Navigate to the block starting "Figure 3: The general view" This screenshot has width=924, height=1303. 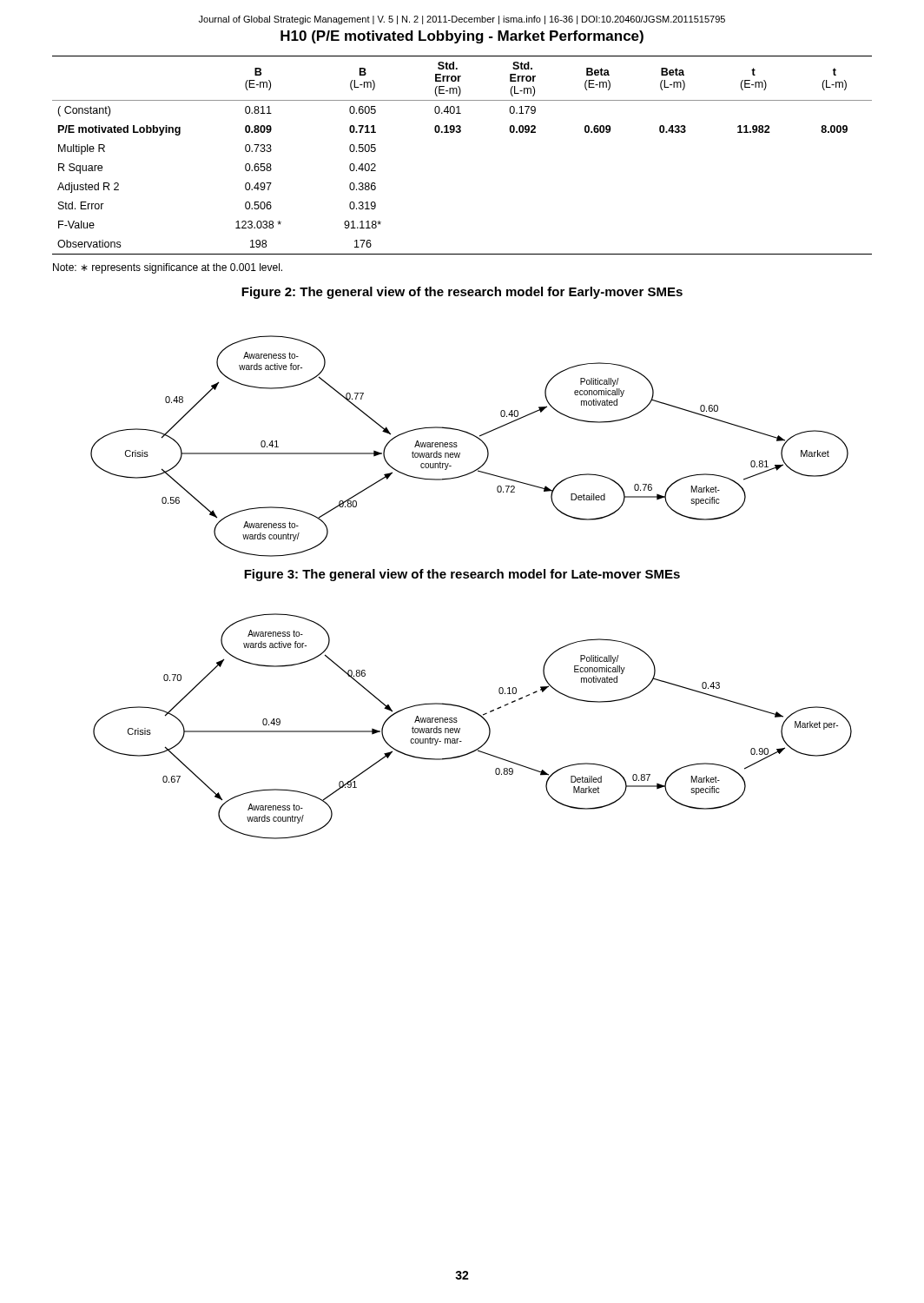coord(462,574)
